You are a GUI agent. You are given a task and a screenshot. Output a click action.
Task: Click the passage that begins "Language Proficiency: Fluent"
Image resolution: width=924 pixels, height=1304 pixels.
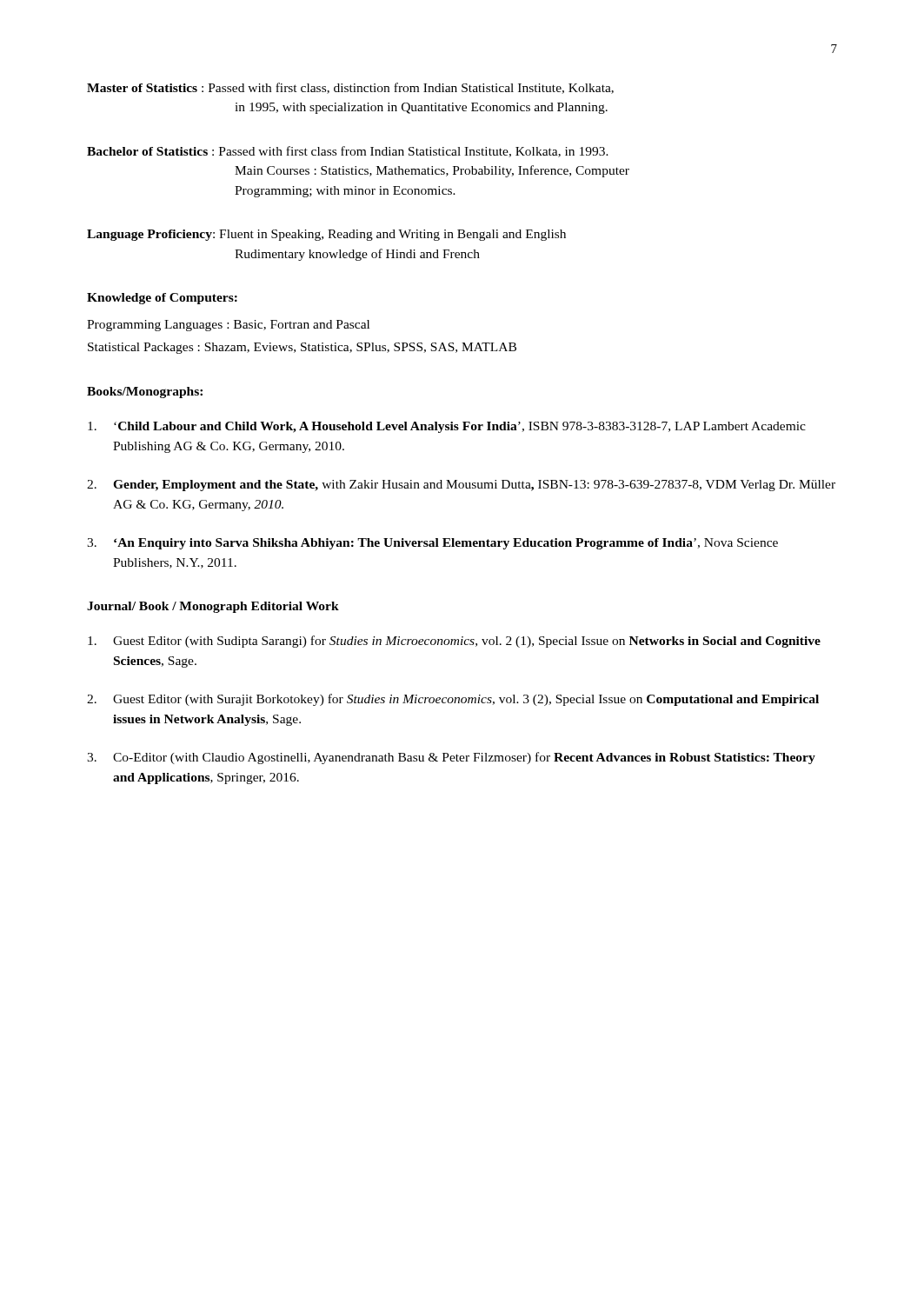(x=462, y=244)
